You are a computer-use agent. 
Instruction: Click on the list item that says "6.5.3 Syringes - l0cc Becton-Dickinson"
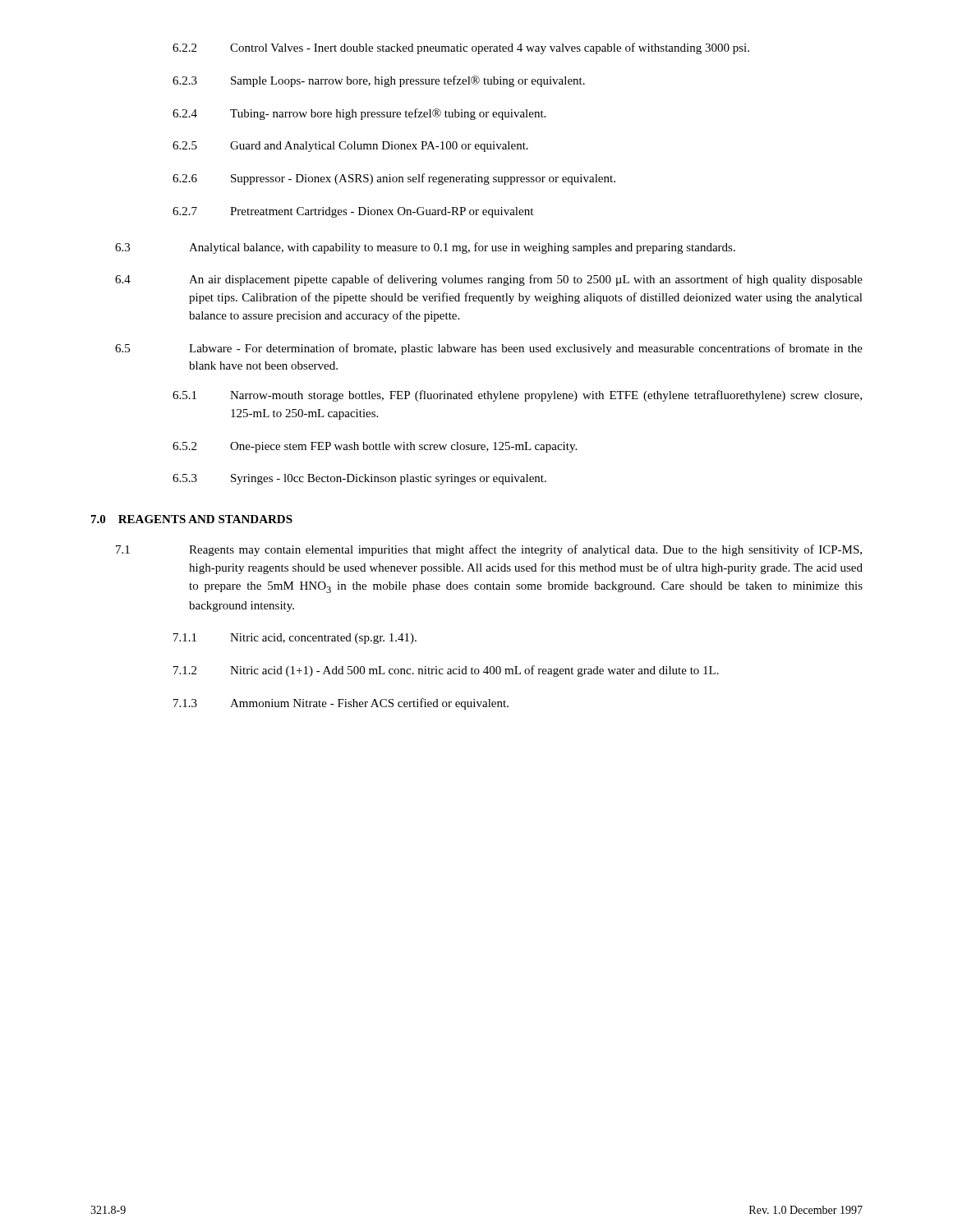pyautogui.click(x=518, y=479)
